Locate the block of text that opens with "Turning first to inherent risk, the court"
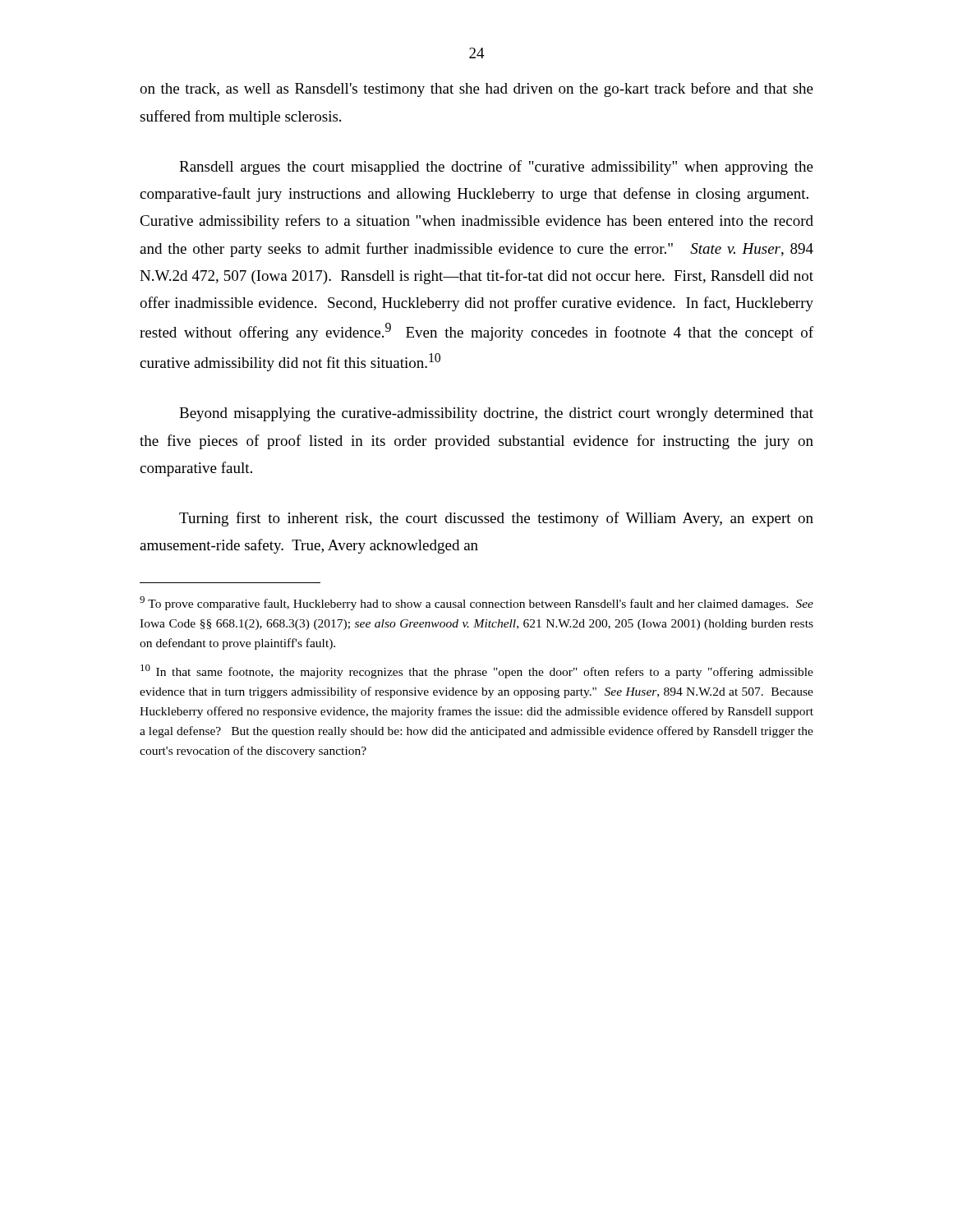The height and width of the screenshot is (1232, 953). [476, 532]
